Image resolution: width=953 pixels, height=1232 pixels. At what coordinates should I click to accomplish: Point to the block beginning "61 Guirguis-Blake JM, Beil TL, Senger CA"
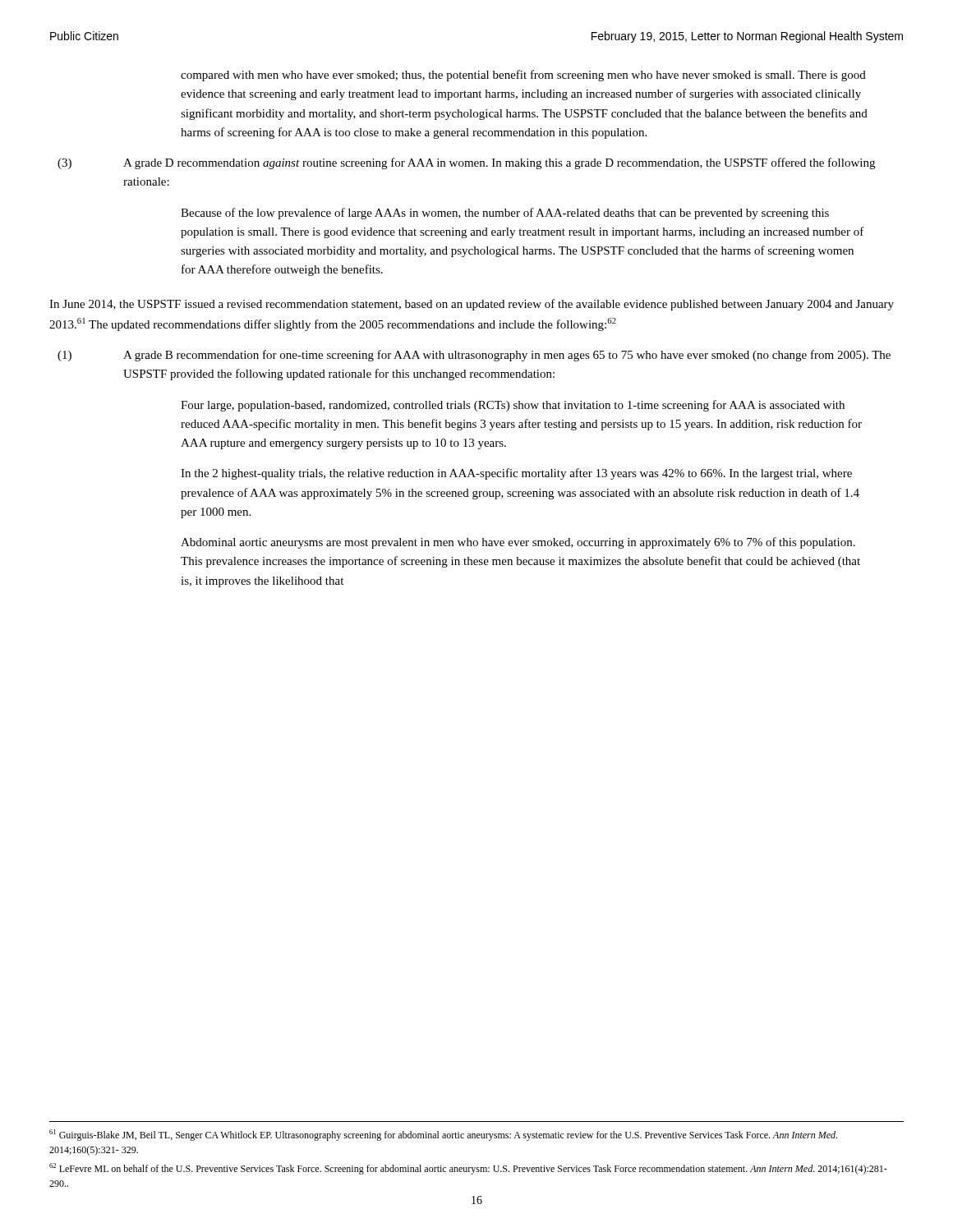(444, 1142)
